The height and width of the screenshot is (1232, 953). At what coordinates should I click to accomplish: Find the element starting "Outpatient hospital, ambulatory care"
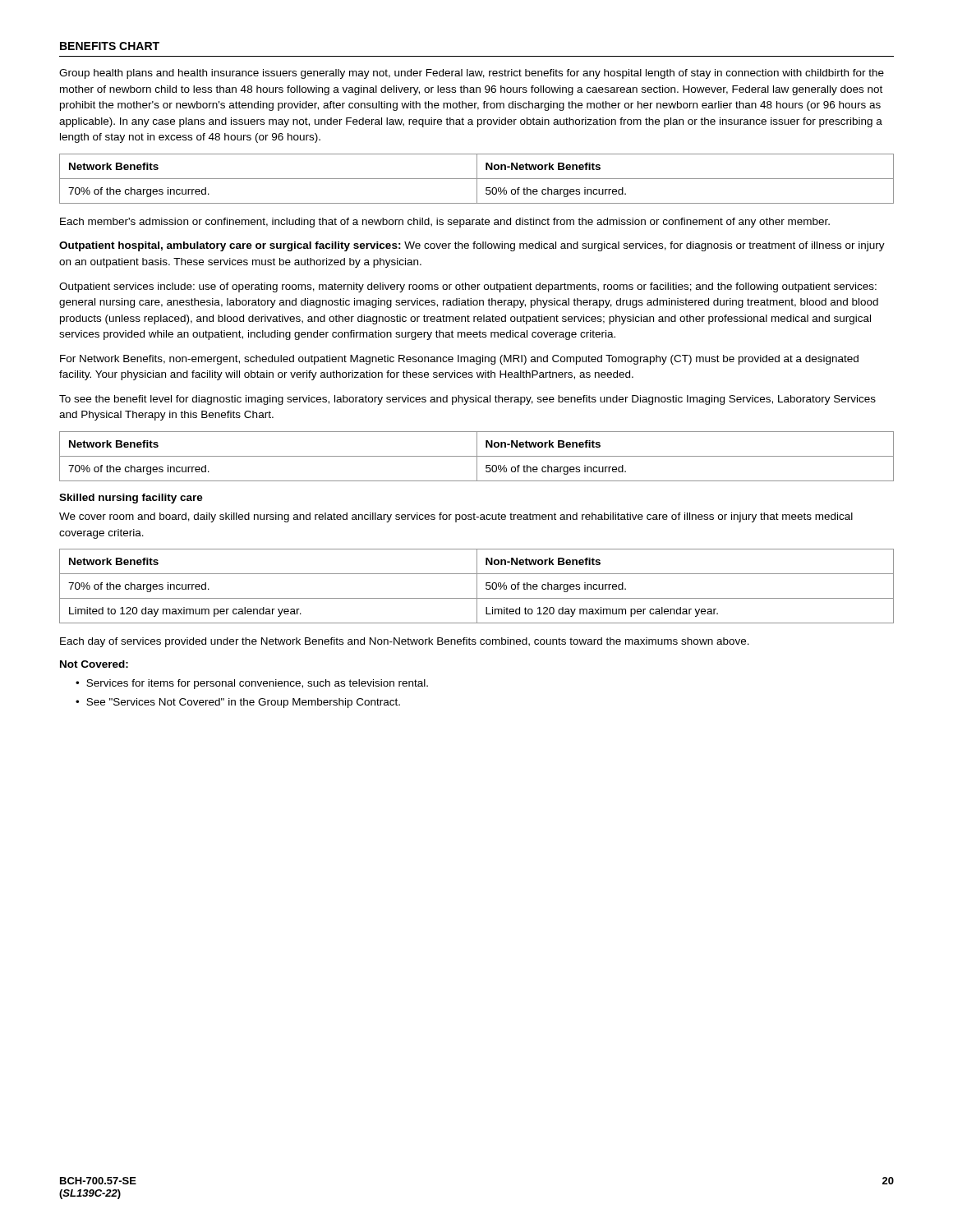tap(472, 253)
